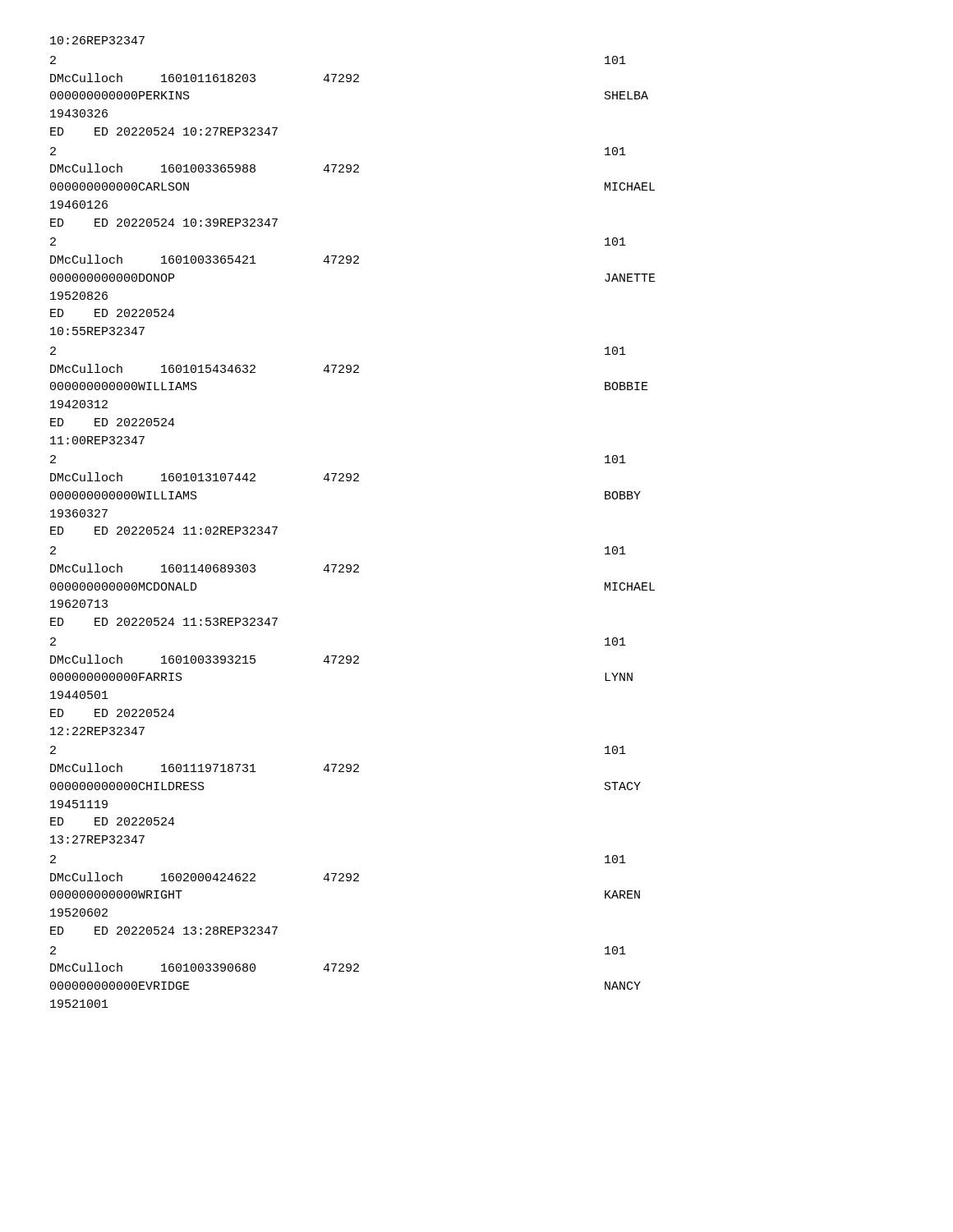The image size is (953, 1232).
Task: Locate the block of text that opens with "2 101 DMcCulloch 1601015434632 47292"
Action: coord(53,351)
